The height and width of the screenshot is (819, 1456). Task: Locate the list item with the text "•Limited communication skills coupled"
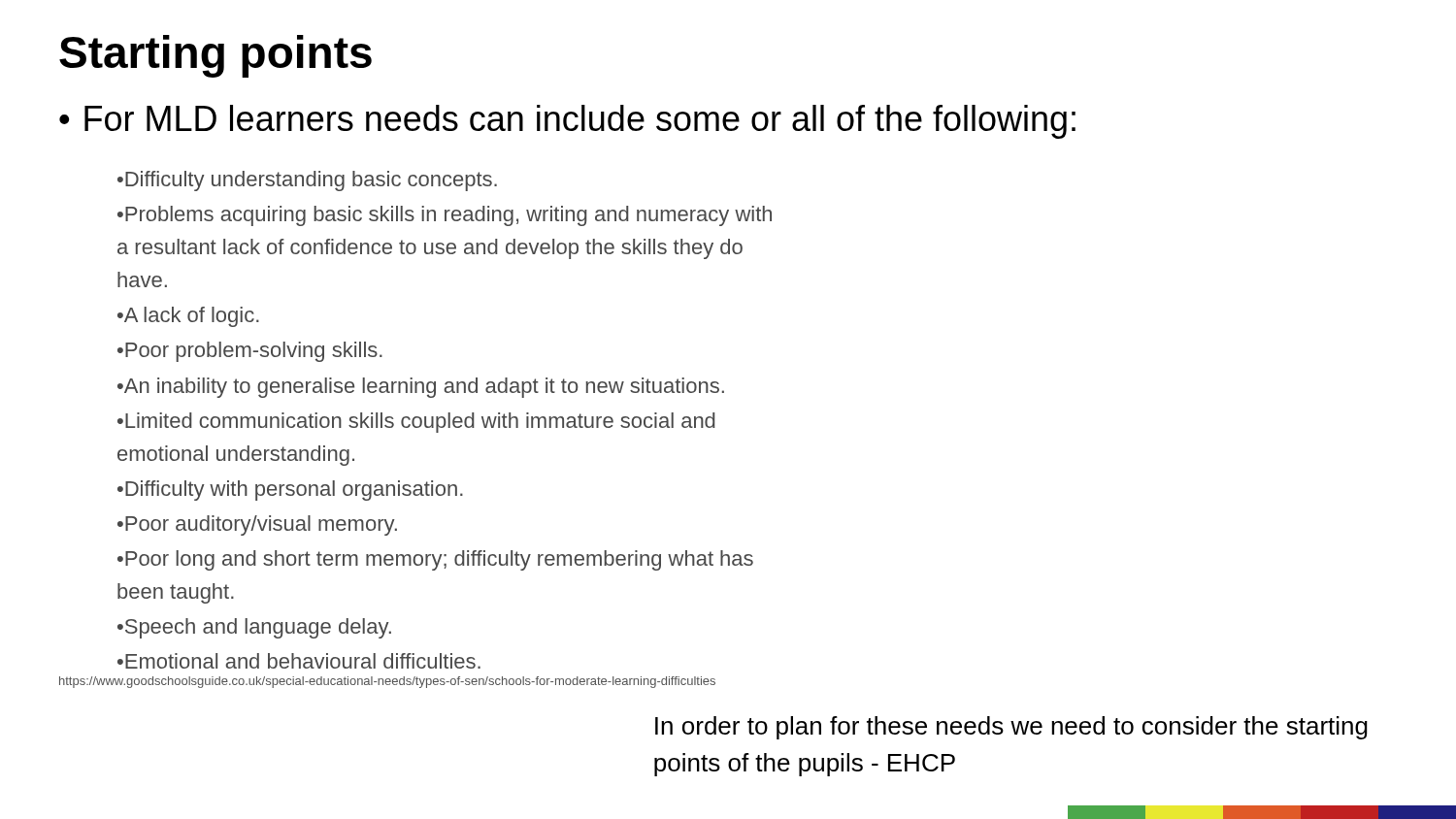(416, 437)
